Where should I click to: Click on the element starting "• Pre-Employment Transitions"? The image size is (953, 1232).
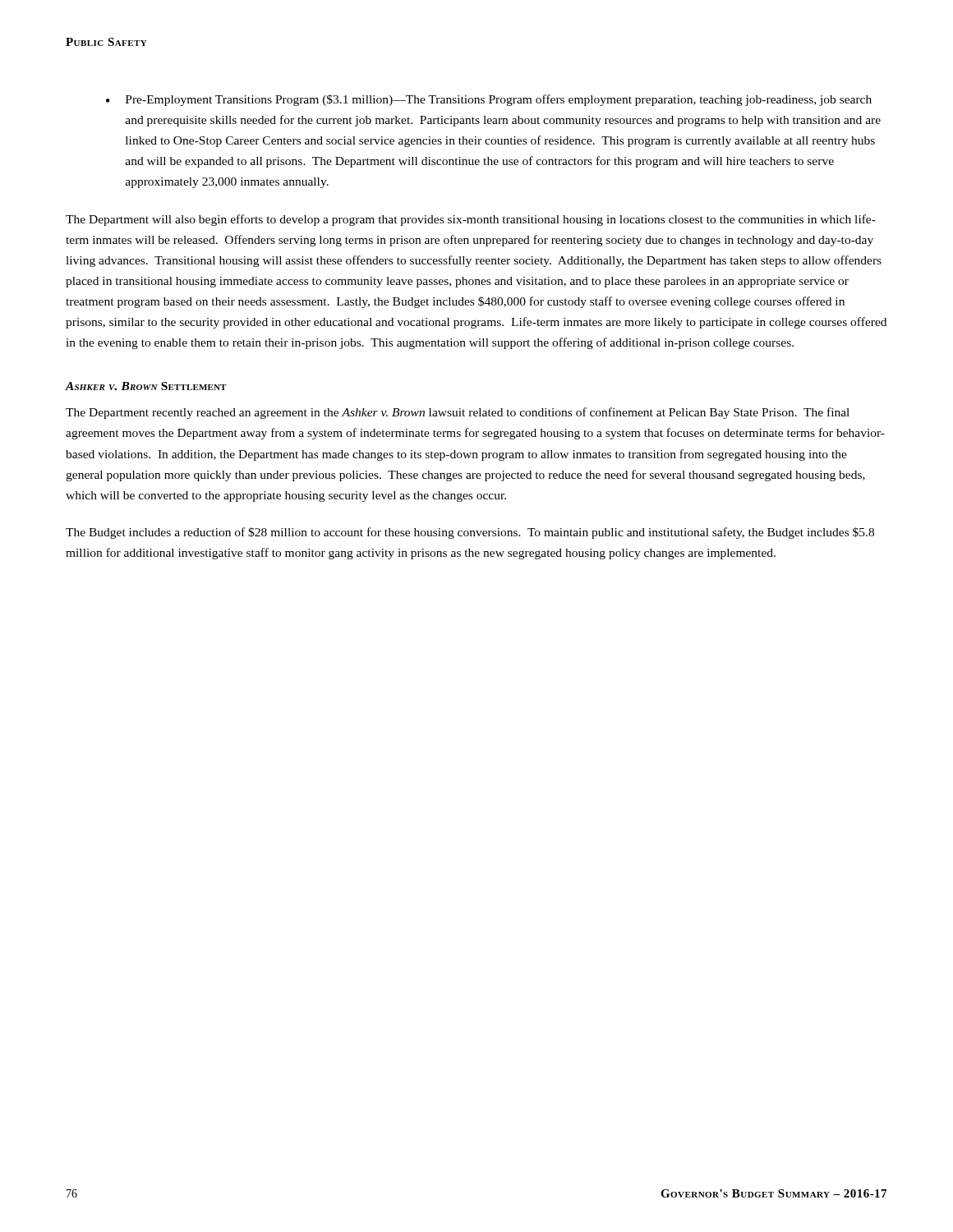tap(496, 140)
